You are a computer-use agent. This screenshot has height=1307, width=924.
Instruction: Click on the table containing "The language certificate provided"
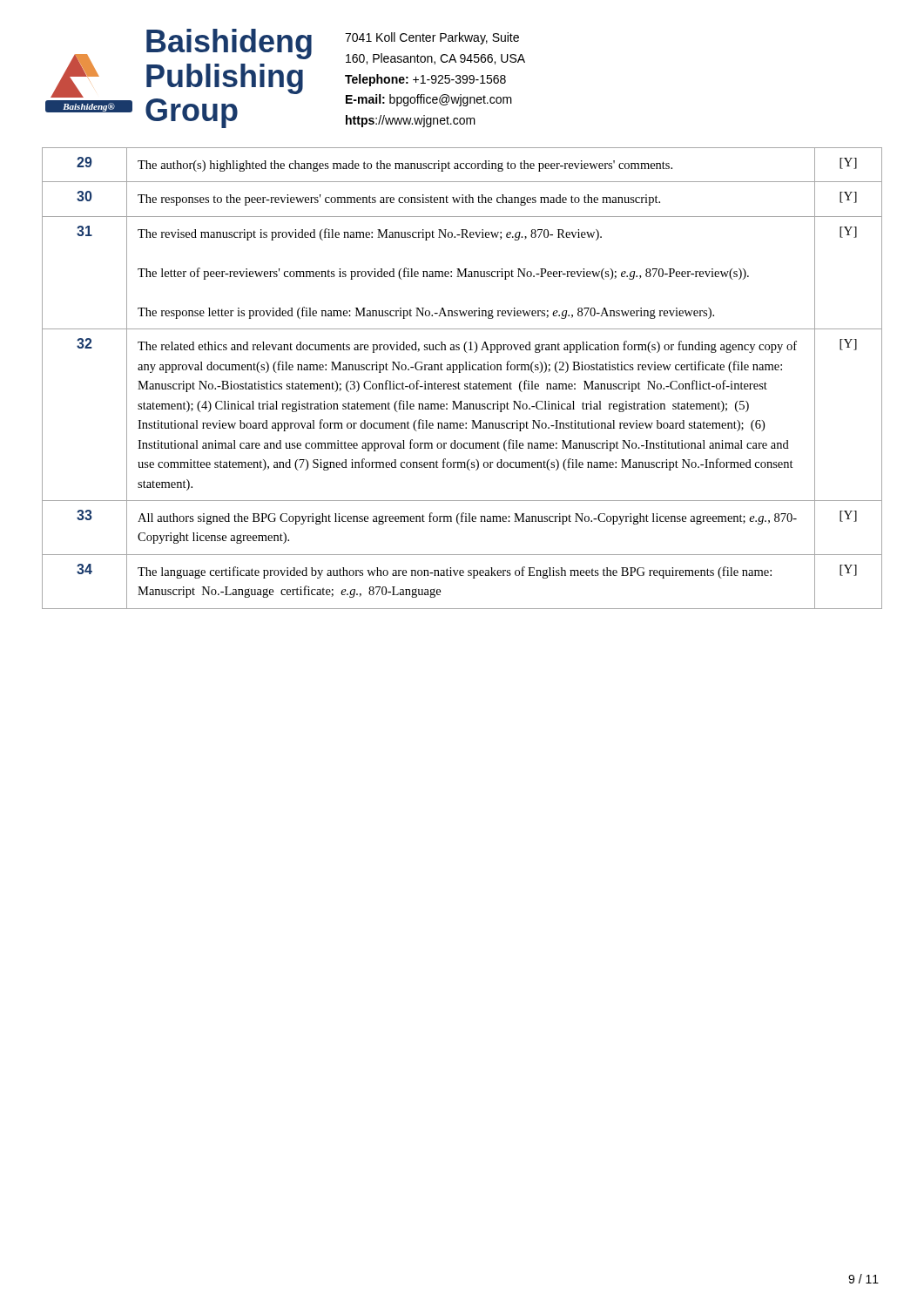pyautogui.click(x=462, y=378)
